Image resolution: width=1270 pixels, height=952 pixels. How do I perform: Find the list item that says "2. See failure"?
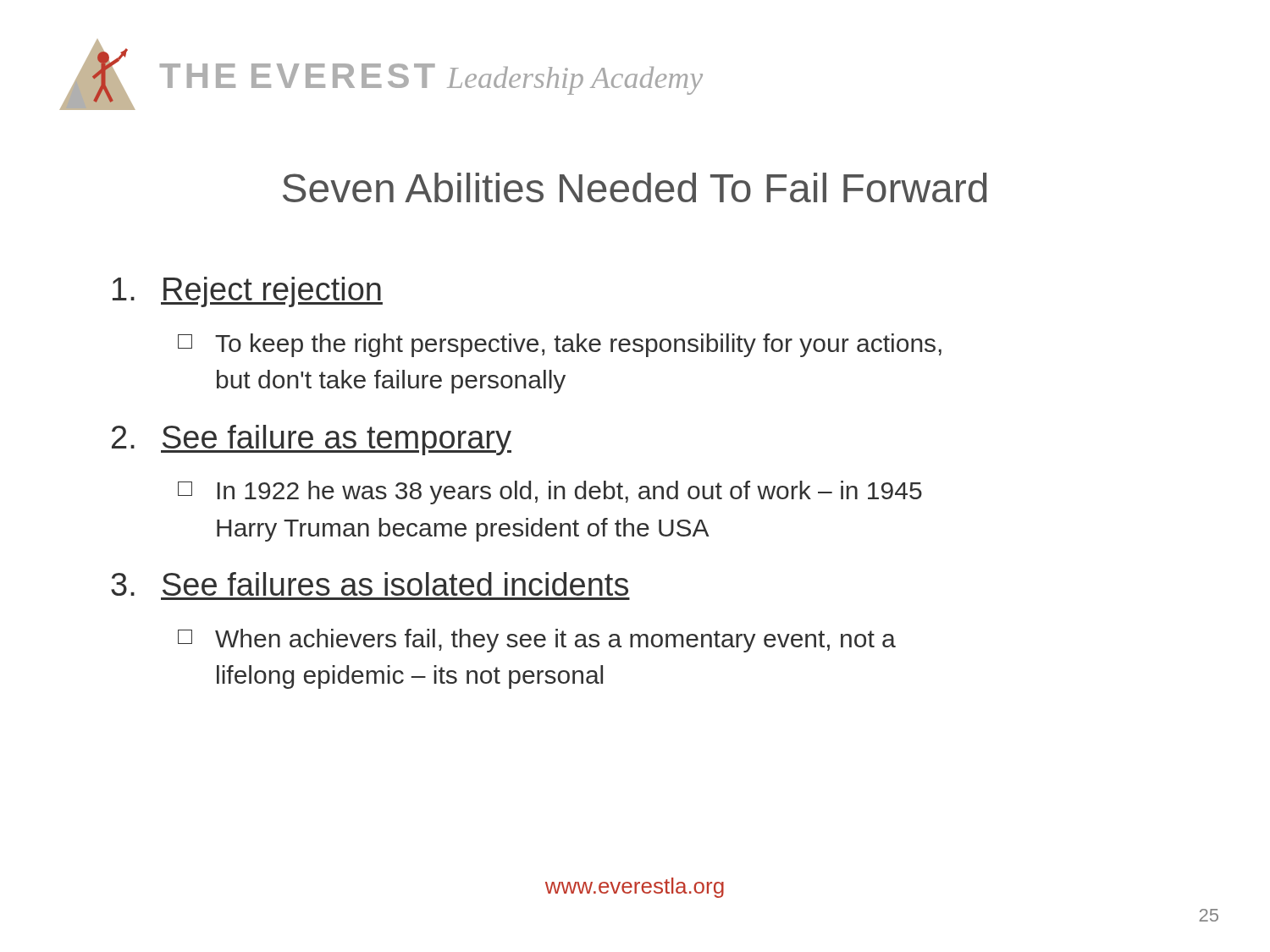point(311,438)
